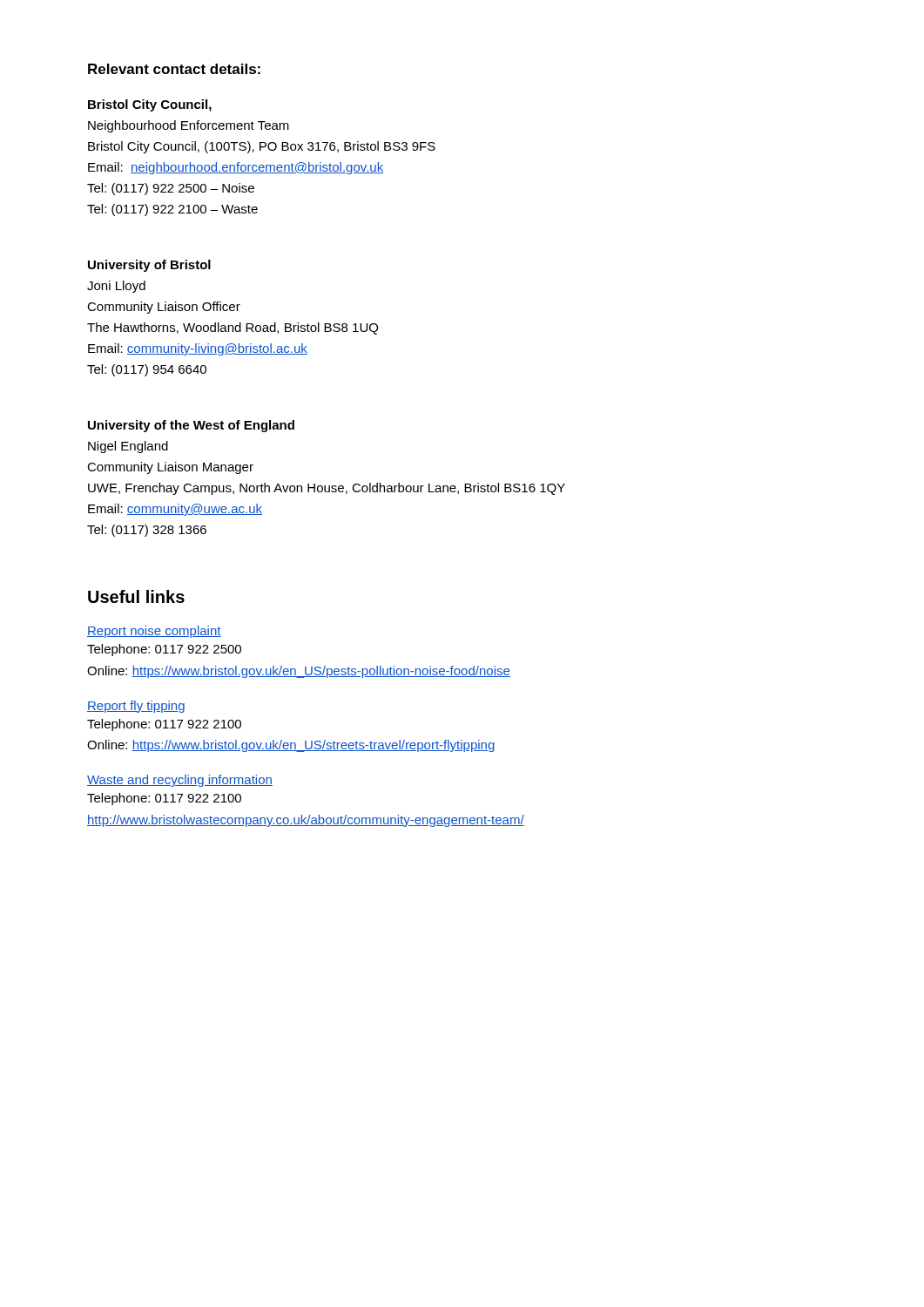The image size is (924, 1307).
Task: Where is the passage that starts "University of Bristol Joni Lloyd Community Liaison Officer"?
Action: pyautogui.click(x=149, y=266)
